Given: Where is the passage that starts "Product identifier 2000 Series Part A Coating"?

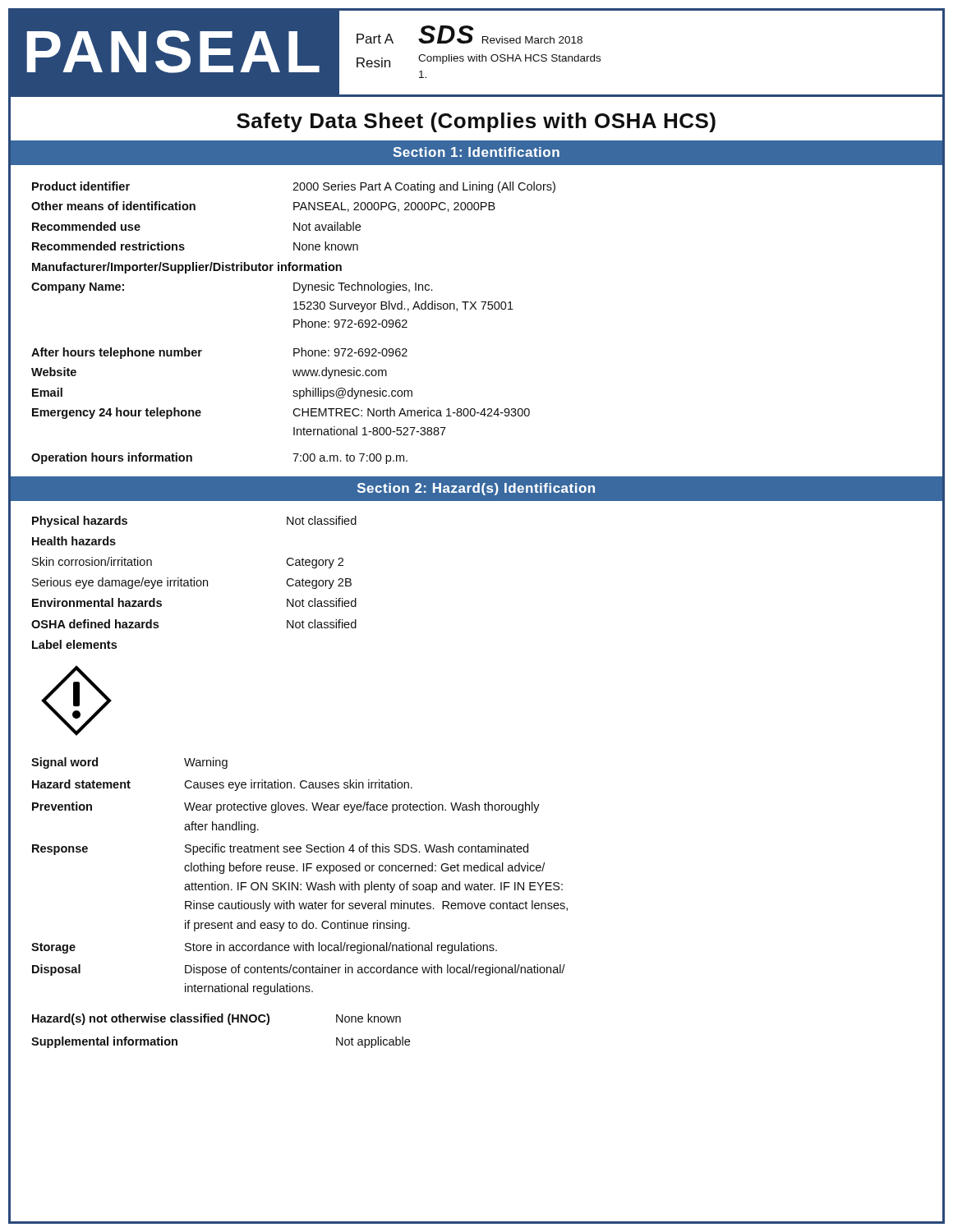Looking at the screenshot, I should pyautogui.click(x=294, y=187).
